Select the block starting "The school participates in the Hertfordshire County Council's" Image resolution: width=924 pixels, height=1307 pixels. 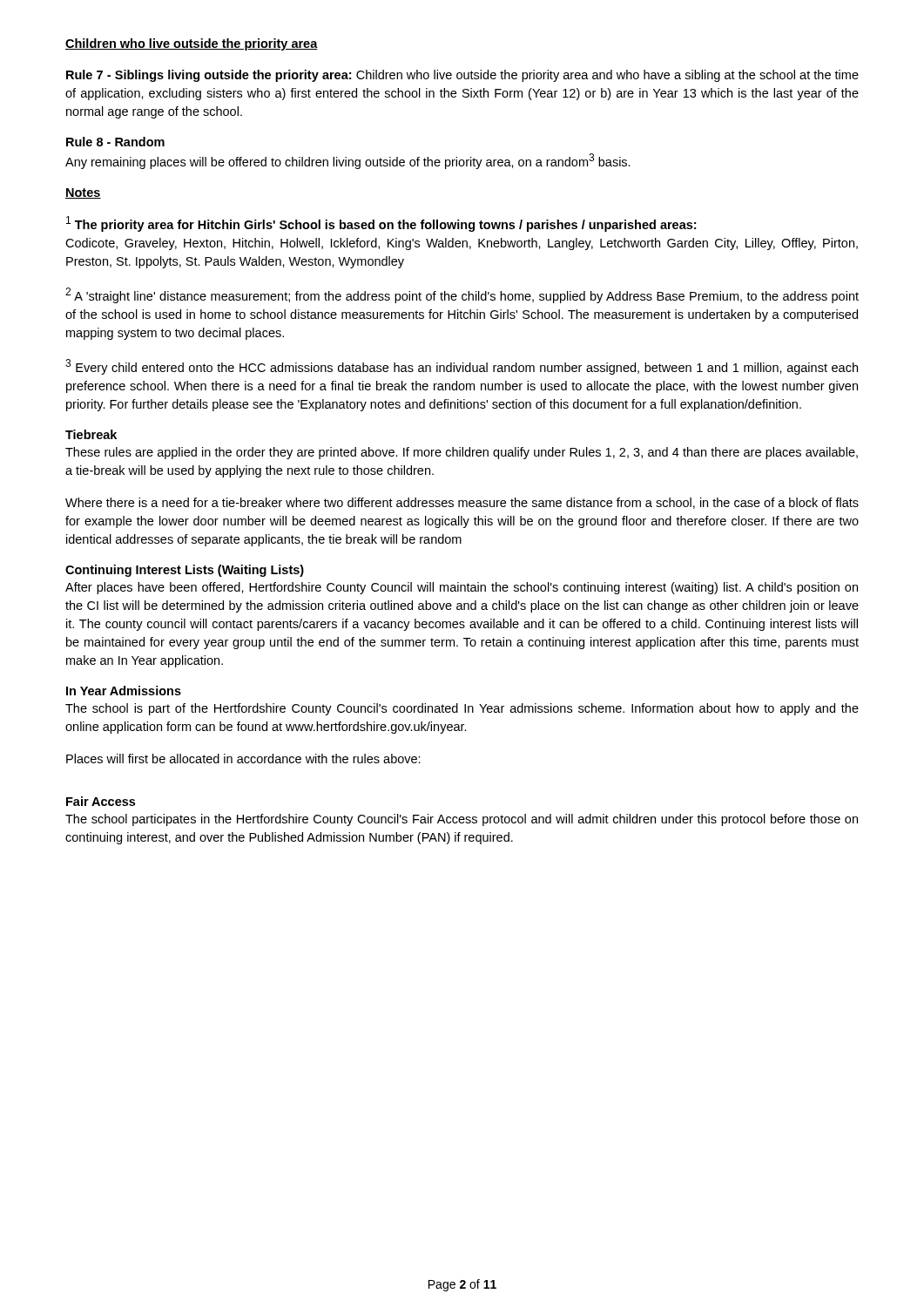coord(462,828)
